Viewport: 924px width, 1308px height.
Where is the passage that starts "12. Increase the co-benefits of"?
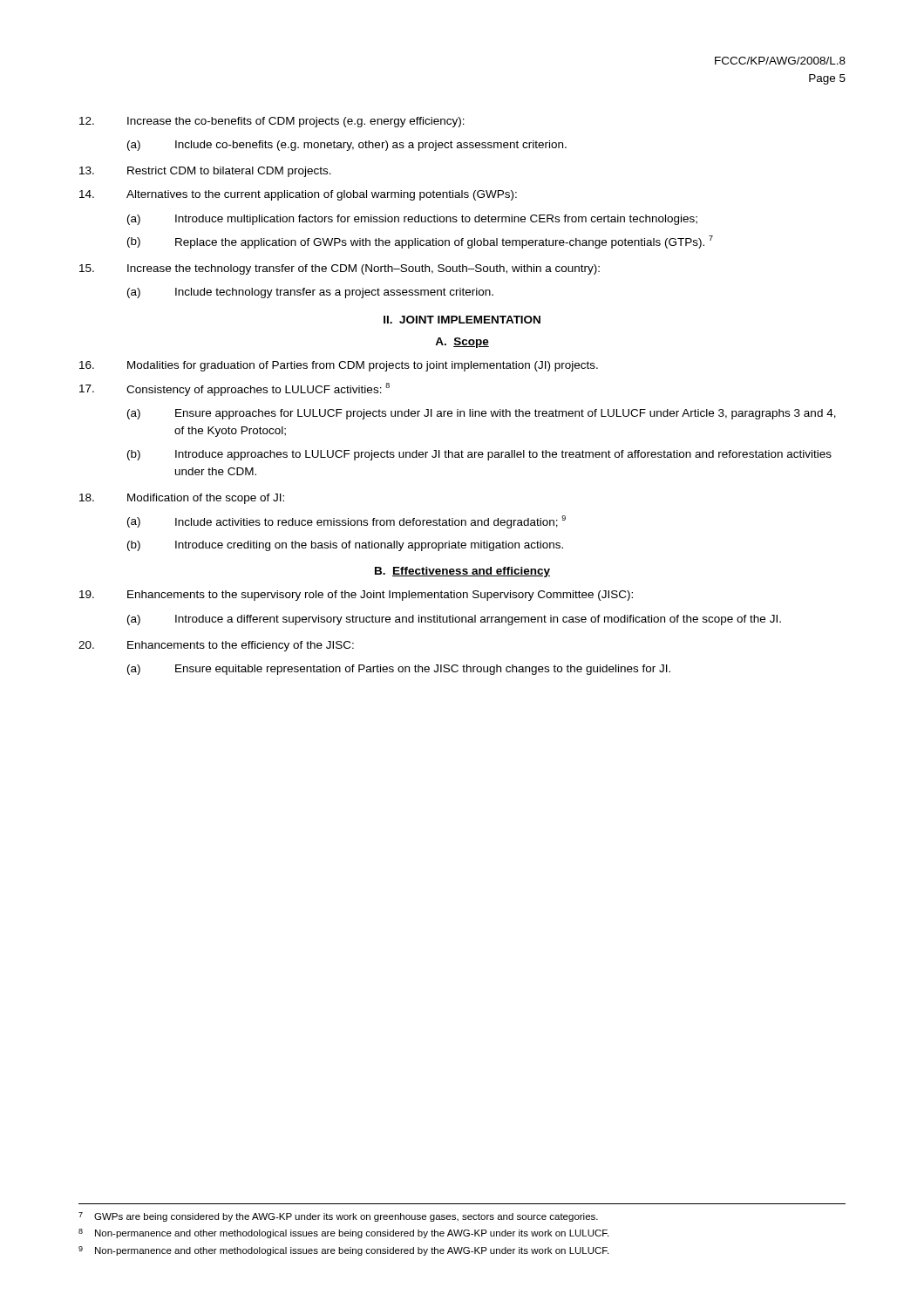(x=462, y=121)
